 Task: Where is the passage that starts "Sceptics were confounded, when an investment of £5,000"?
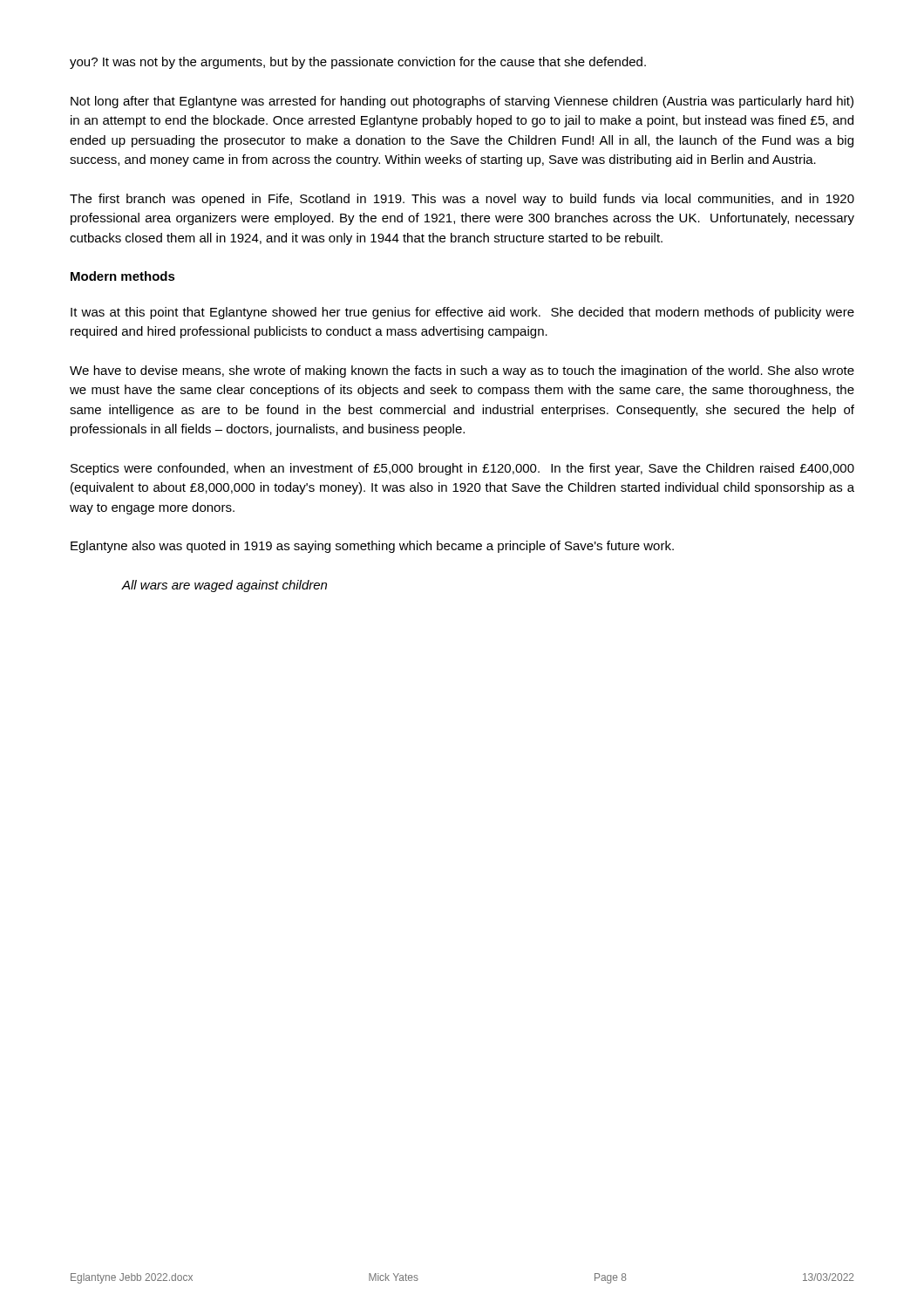[x=462, y=488]
